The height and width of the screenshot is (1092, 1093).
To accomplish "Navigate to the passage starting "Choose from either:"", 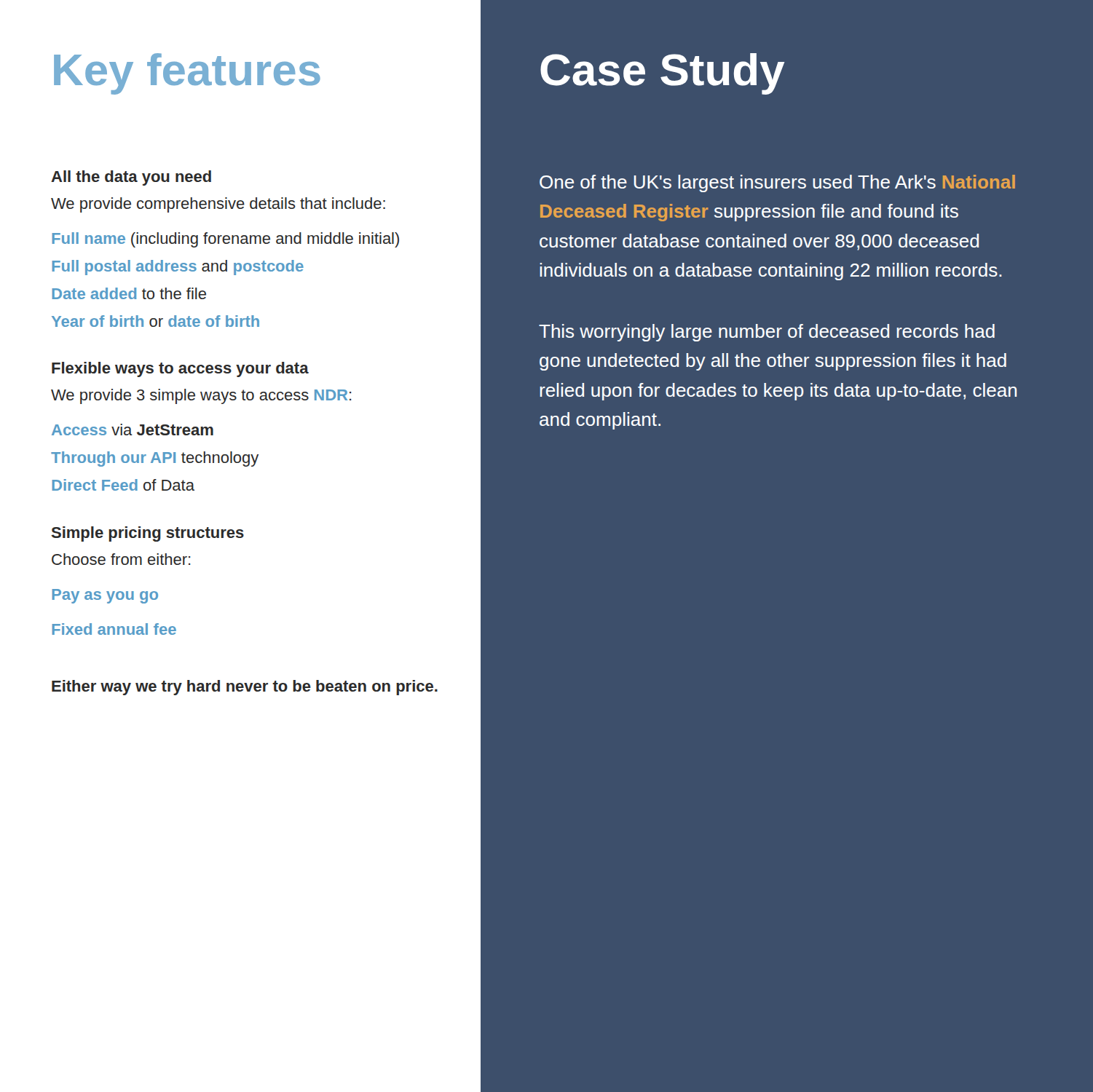I will (121, 559).
